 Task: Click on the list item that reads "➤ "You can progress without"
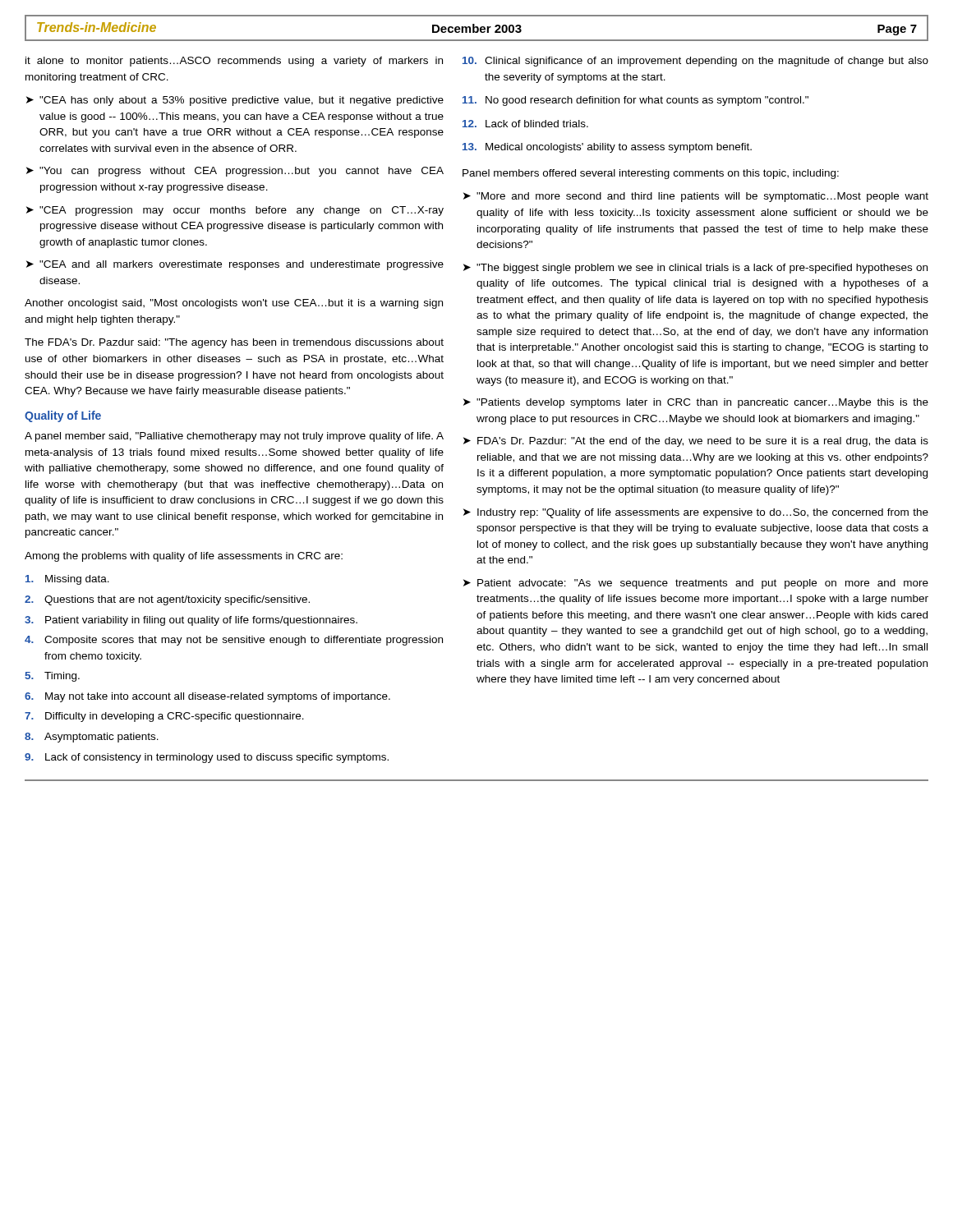pos(234,179)
